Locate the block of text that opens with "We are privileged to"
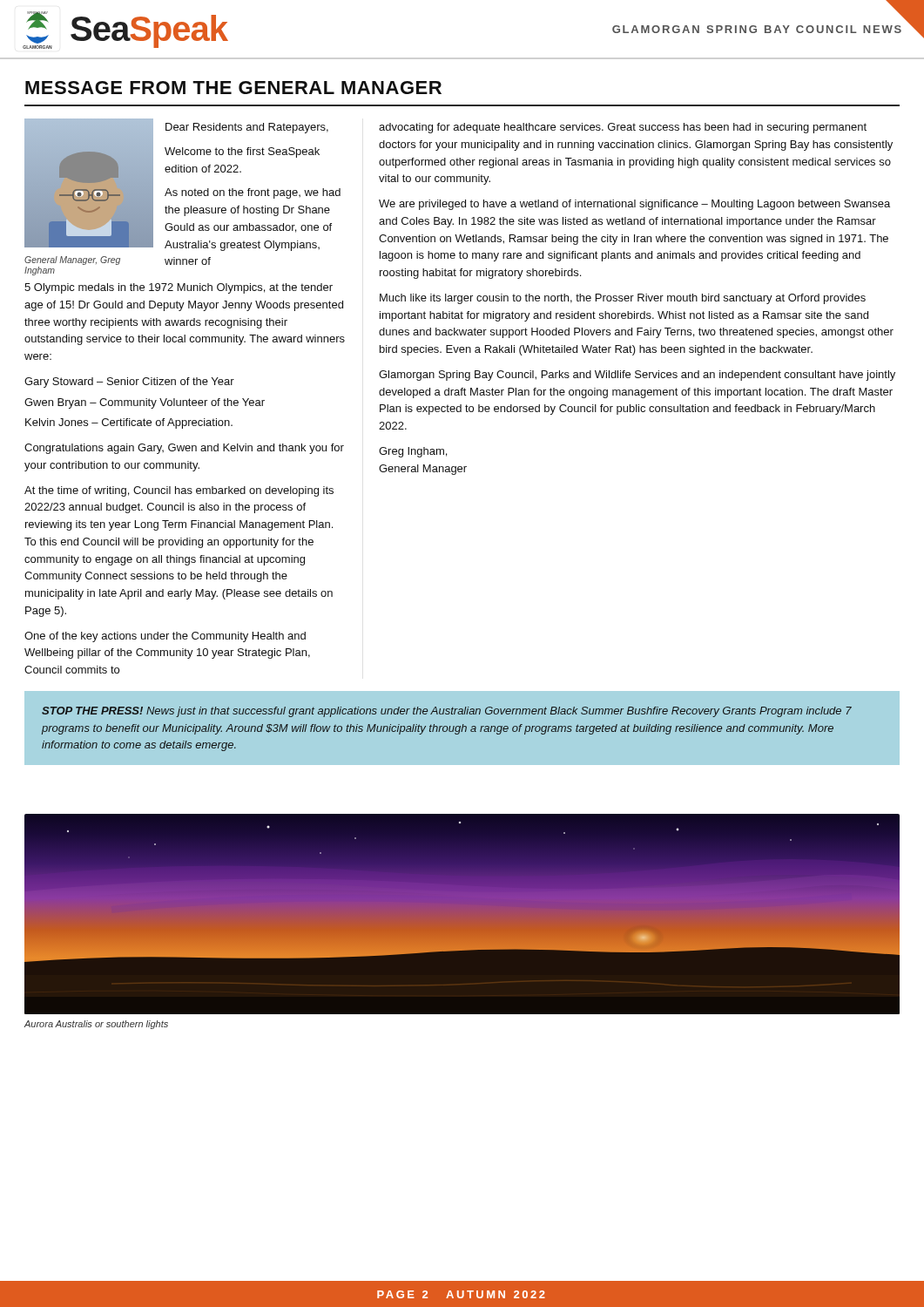 pyautogui.click(x=635, y=238)
